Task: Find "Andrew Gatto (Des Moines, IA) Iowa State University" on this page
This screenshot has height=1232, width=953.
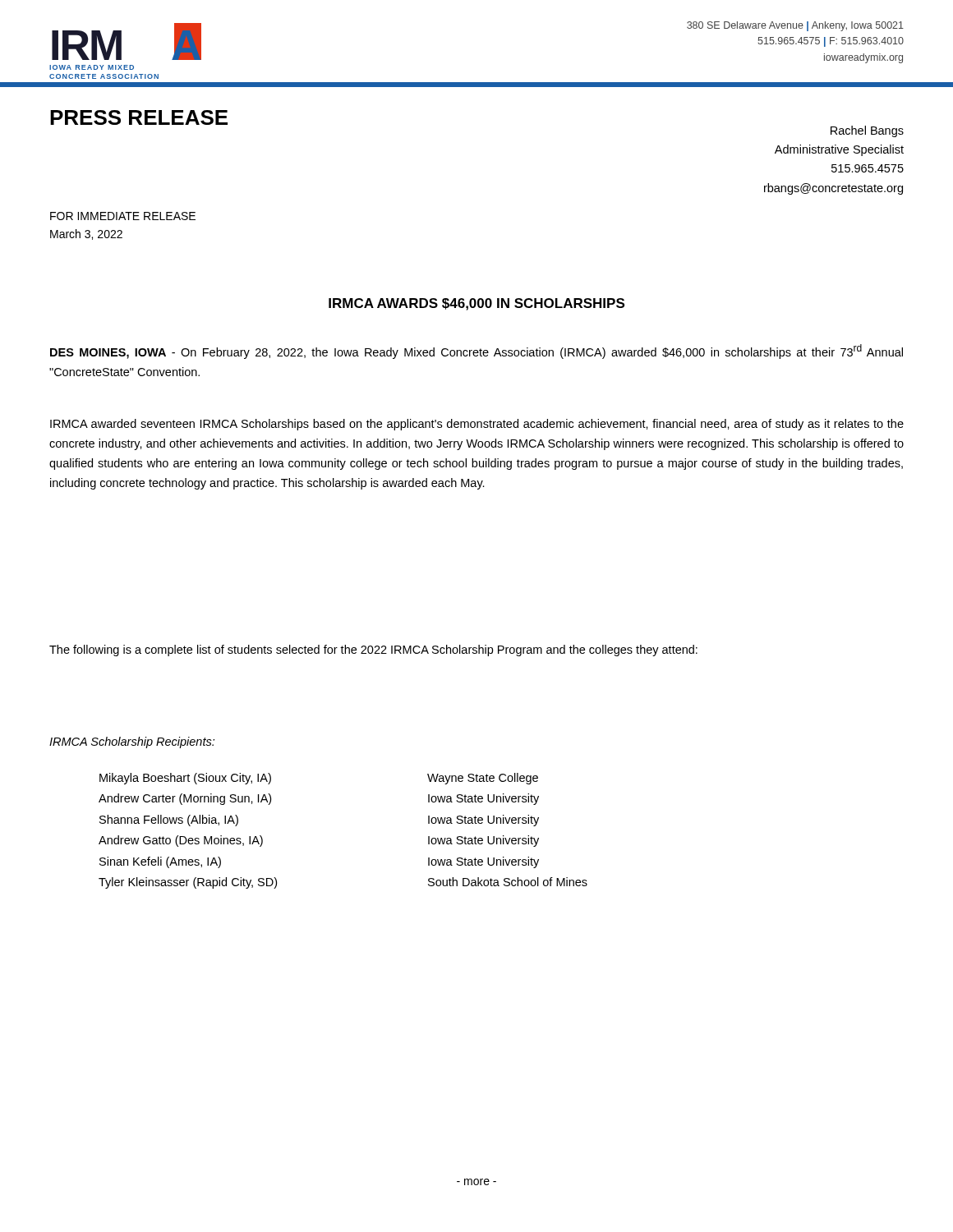Action: pos(176,841)
